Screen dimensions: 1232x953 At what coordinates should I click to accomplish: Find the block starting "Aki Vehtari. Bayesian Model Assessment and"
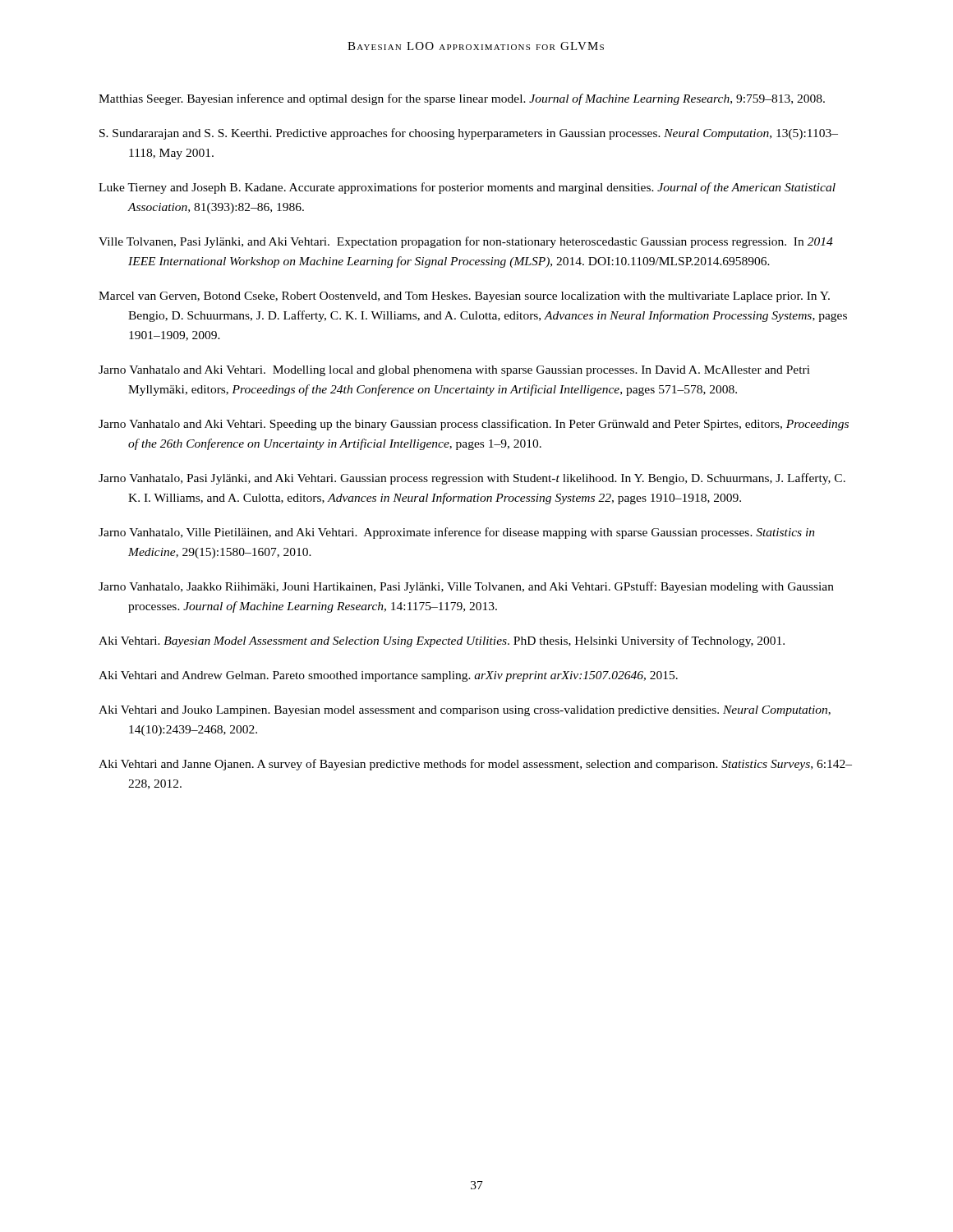pos(442,640)
